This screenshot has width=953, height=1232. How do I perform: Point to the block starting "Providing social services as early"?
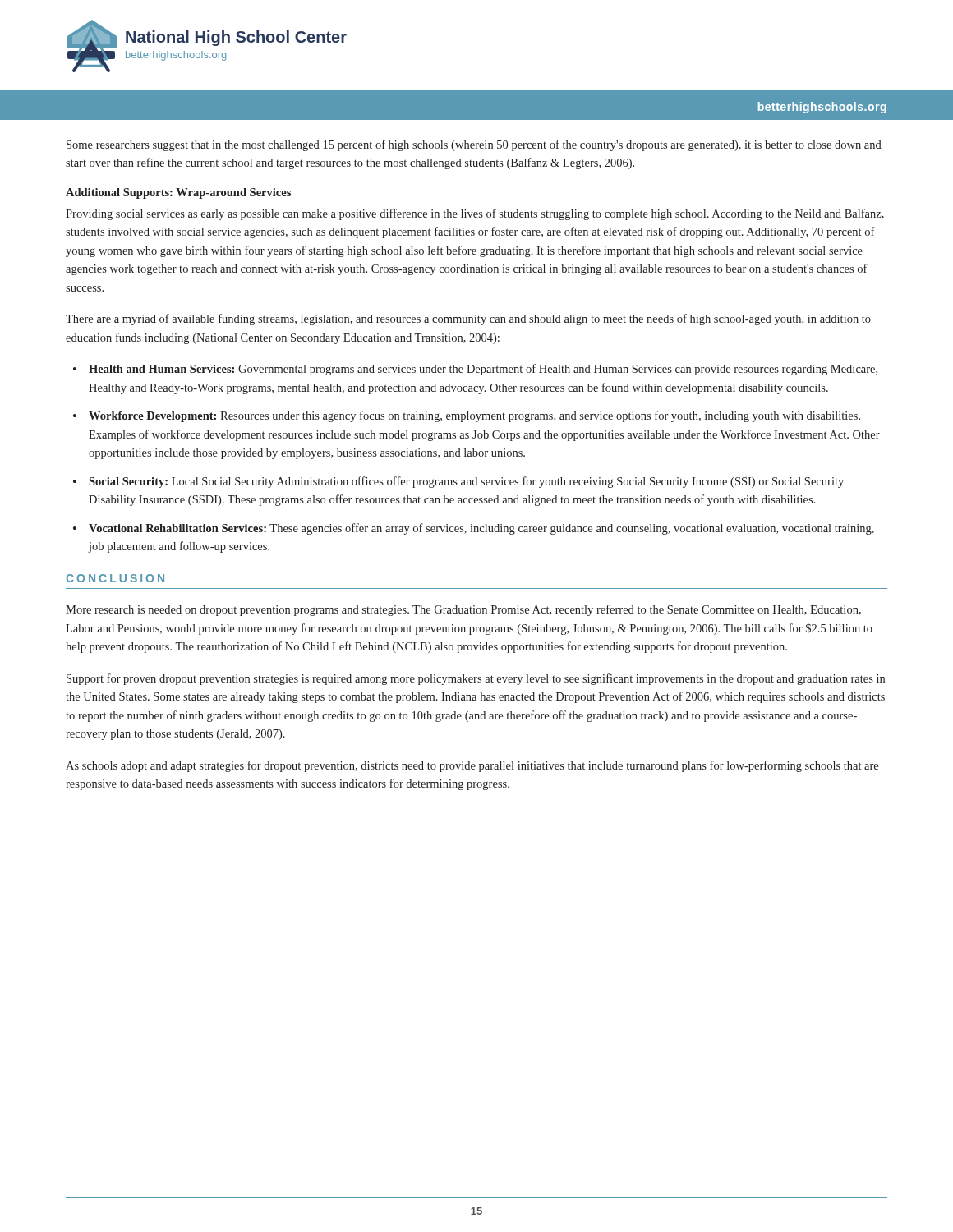475,250
